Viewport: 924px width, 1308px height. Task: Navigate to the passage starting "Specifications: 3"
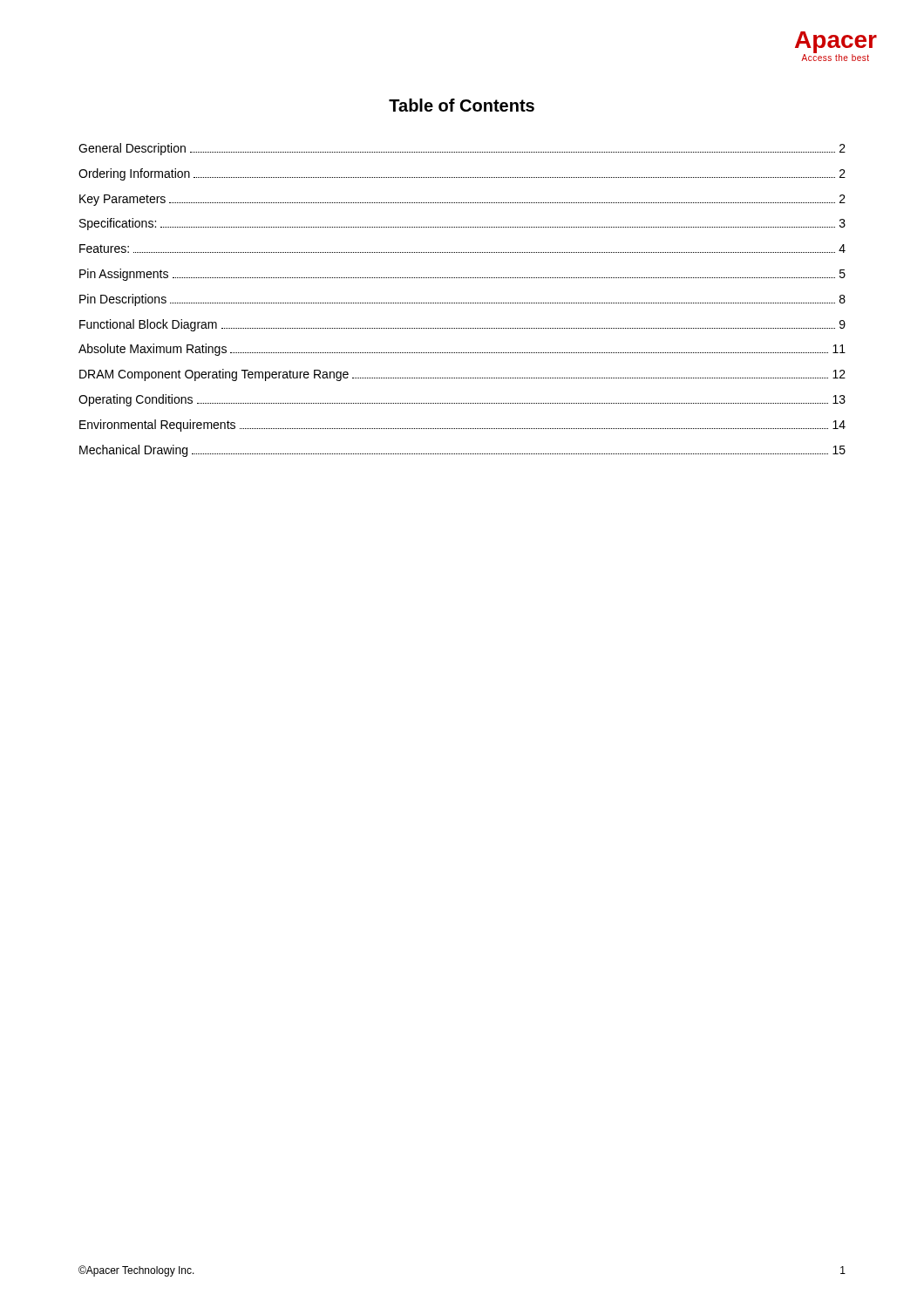pos(462,224)
